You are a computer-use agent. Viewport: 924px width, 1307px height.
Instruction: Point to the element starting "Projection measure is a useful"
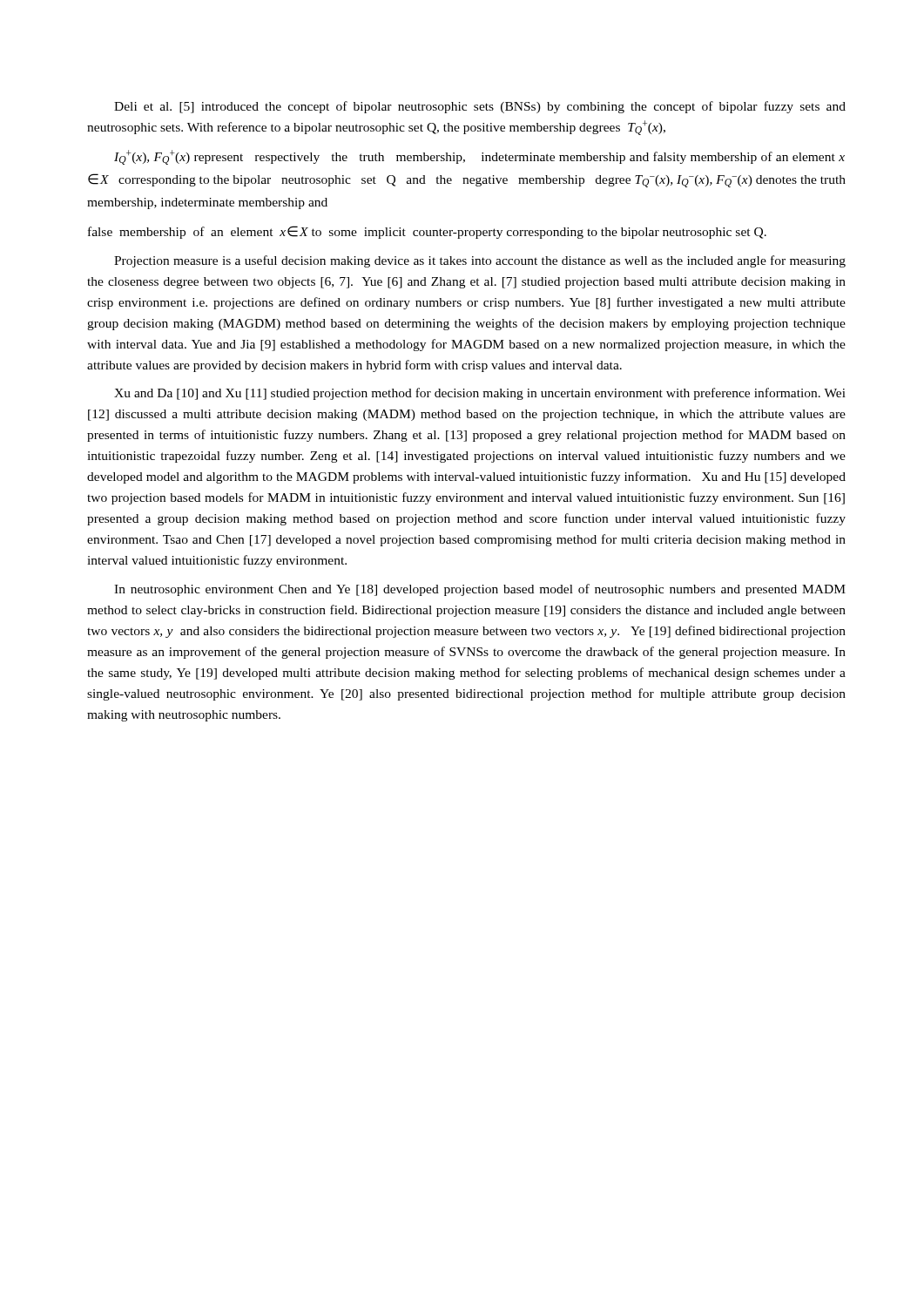tap(466, 313)
